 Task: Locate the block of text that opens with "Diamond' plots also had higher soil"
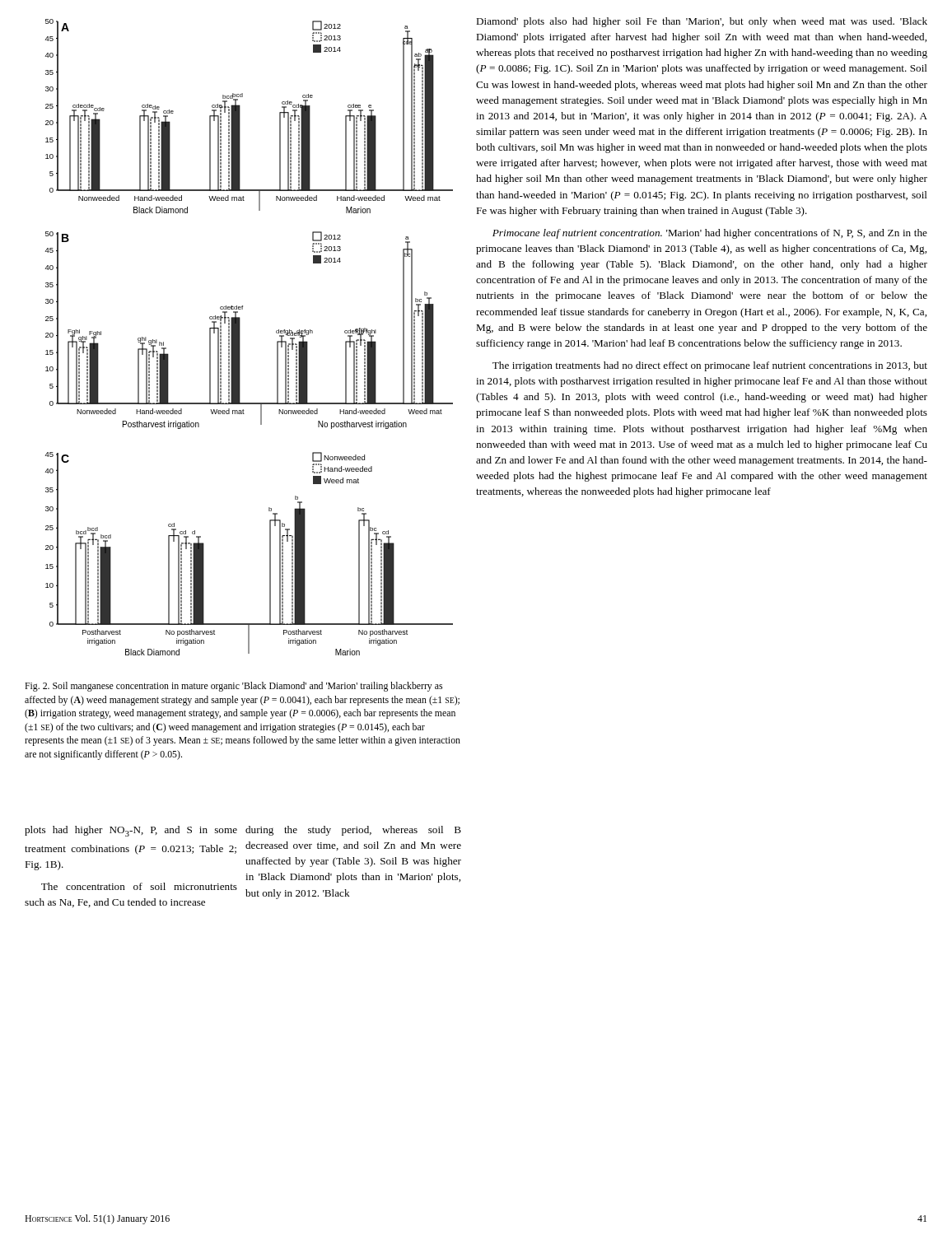[702, 256]
